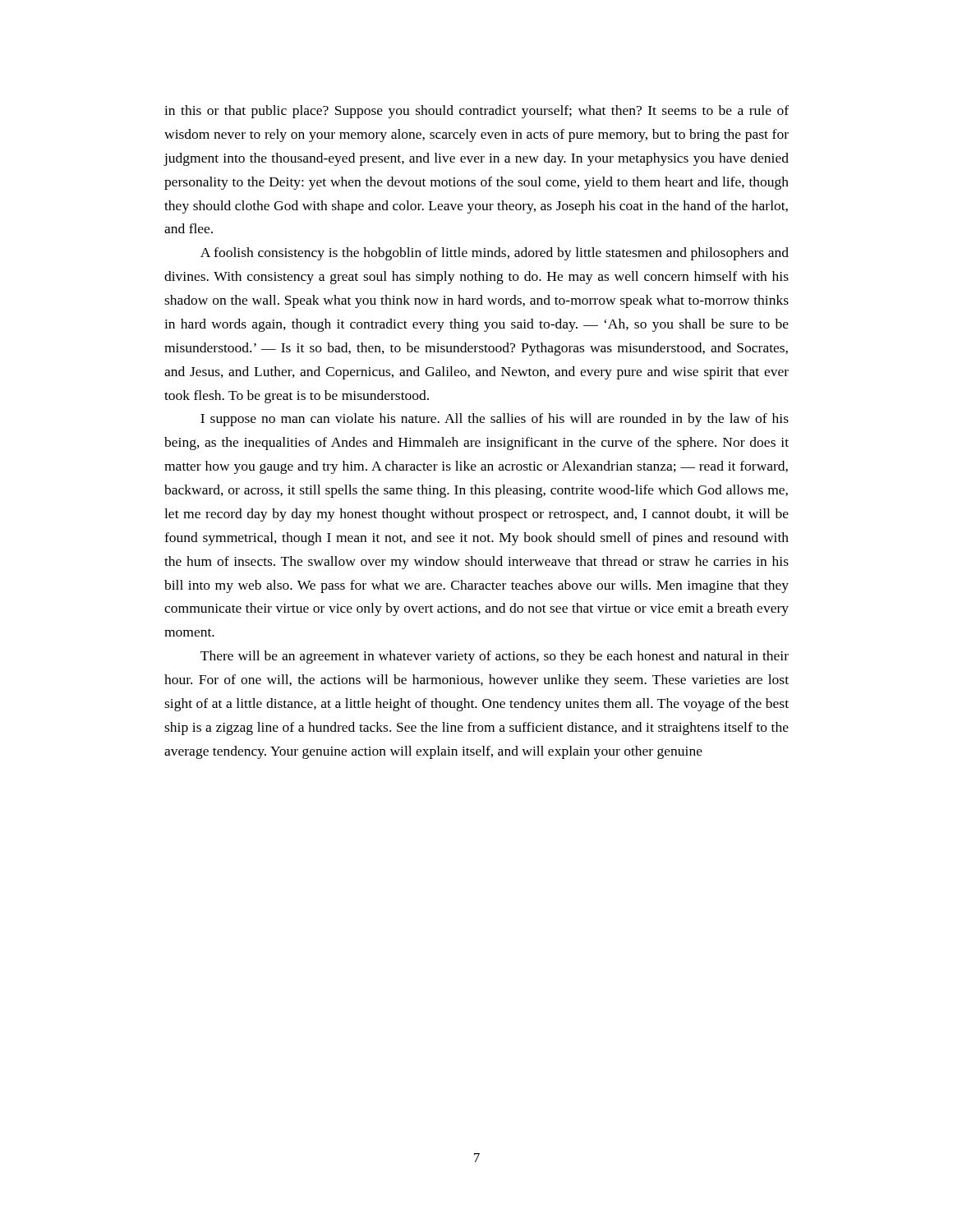
Task: Select the text block starting "I suppose no man can violate"
Action: (x=476, y=525)
